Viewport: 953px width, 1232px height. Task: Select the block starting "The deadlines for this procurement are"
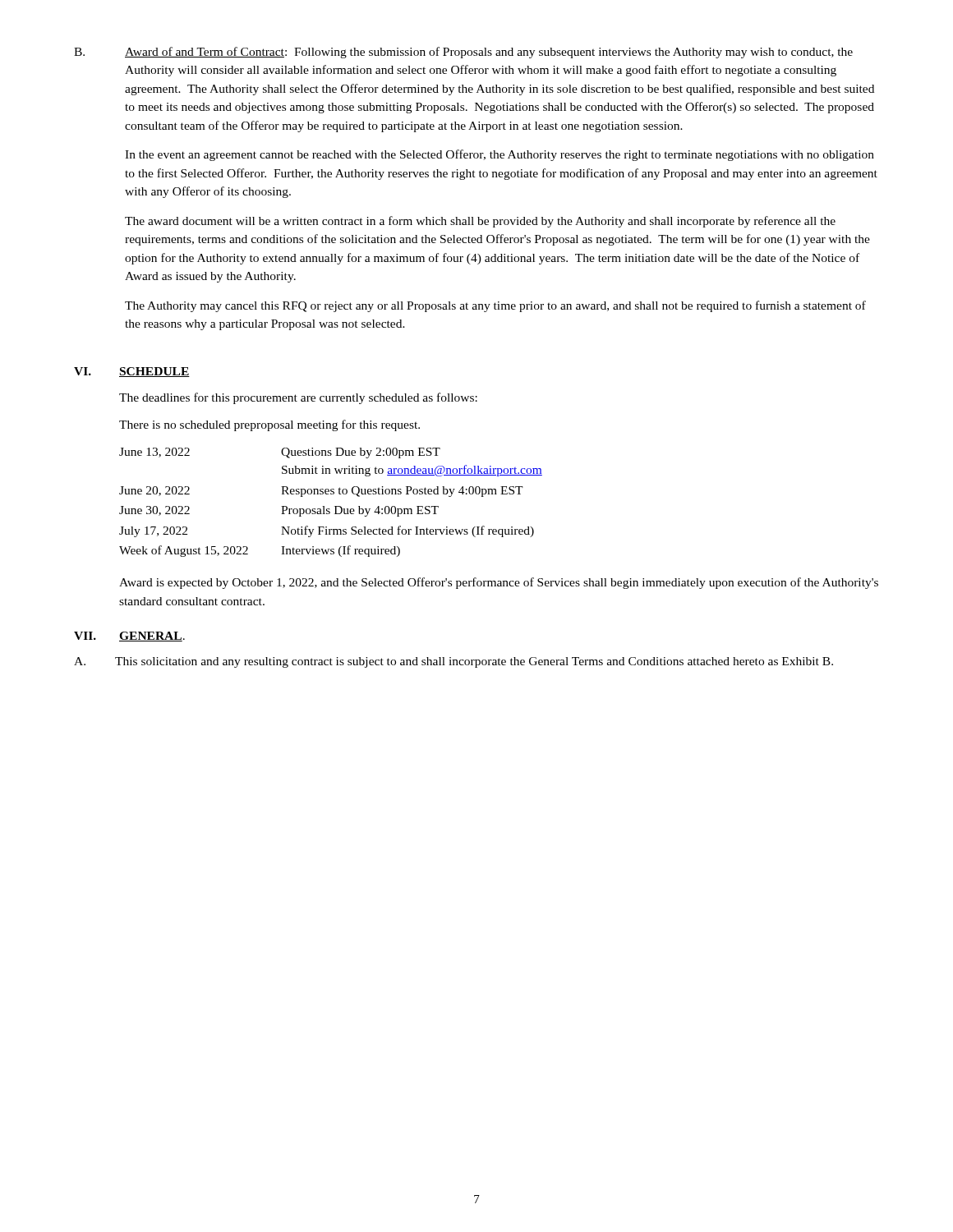(x=298, y=398)
